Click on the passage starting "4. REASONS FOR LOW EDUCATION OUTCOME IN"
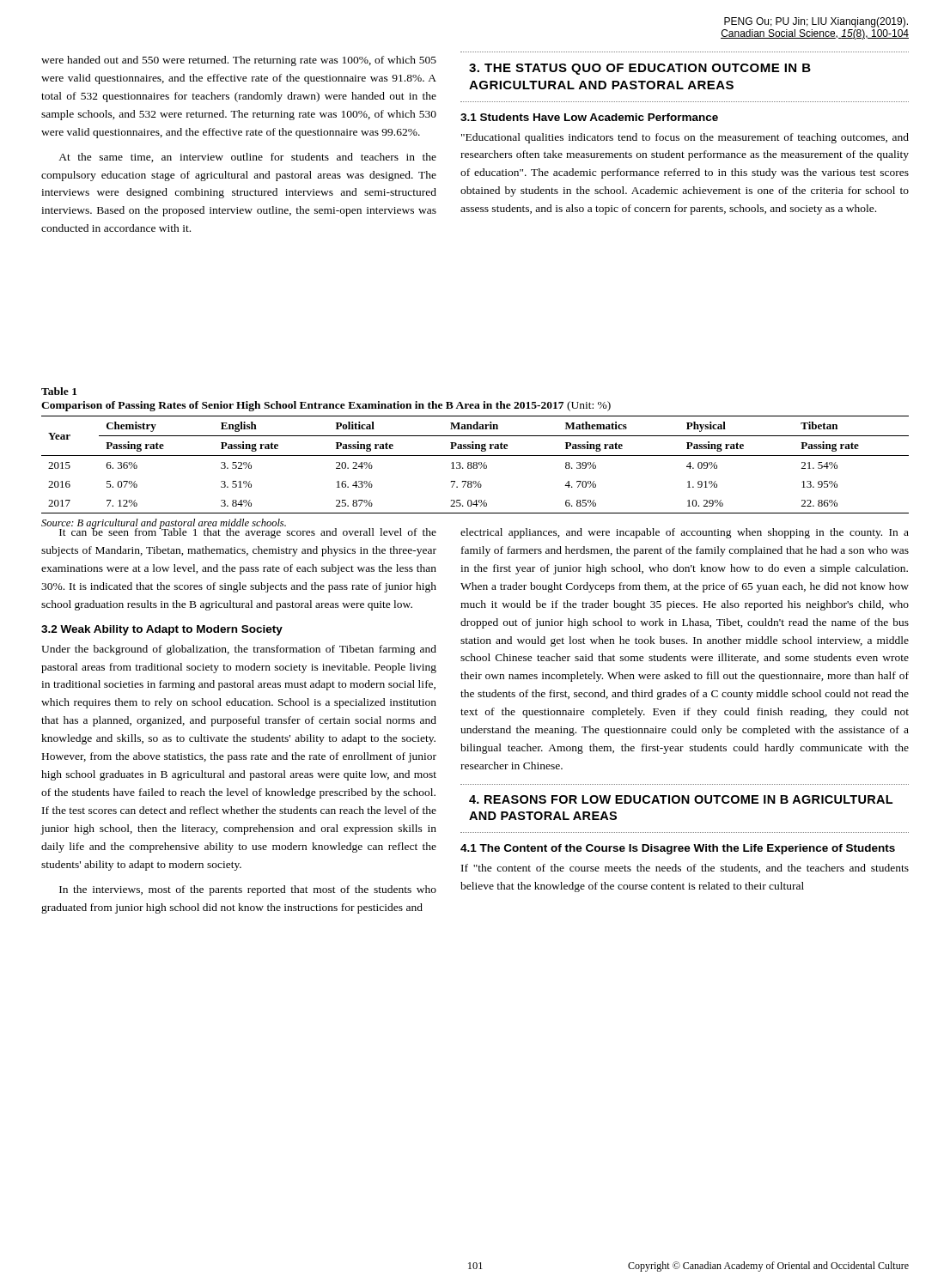950x1288 pixels. coord(685,808)
